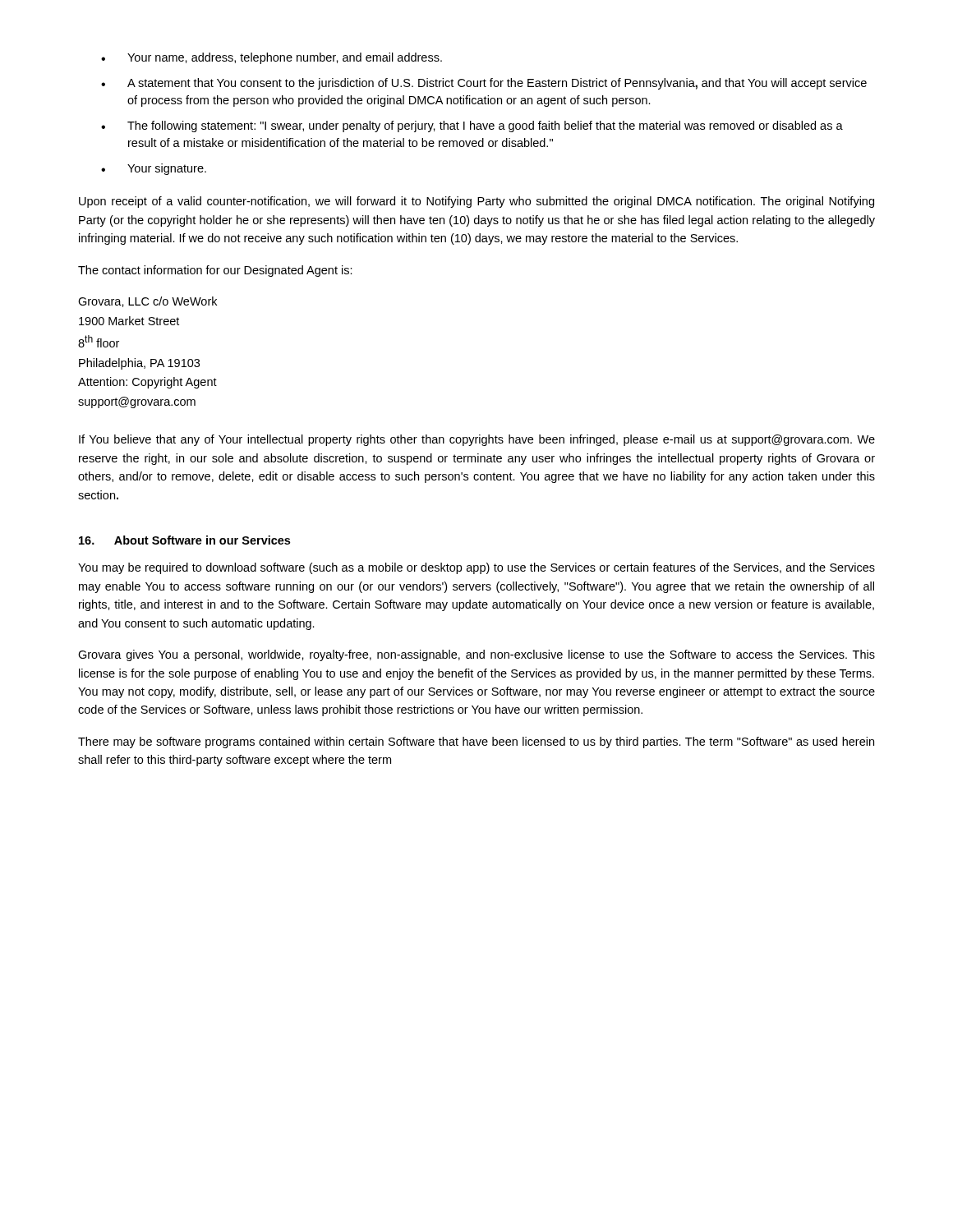Select the block starting "You may be required to download software (such"
The image size is (953, 1232).
point(476,595)
